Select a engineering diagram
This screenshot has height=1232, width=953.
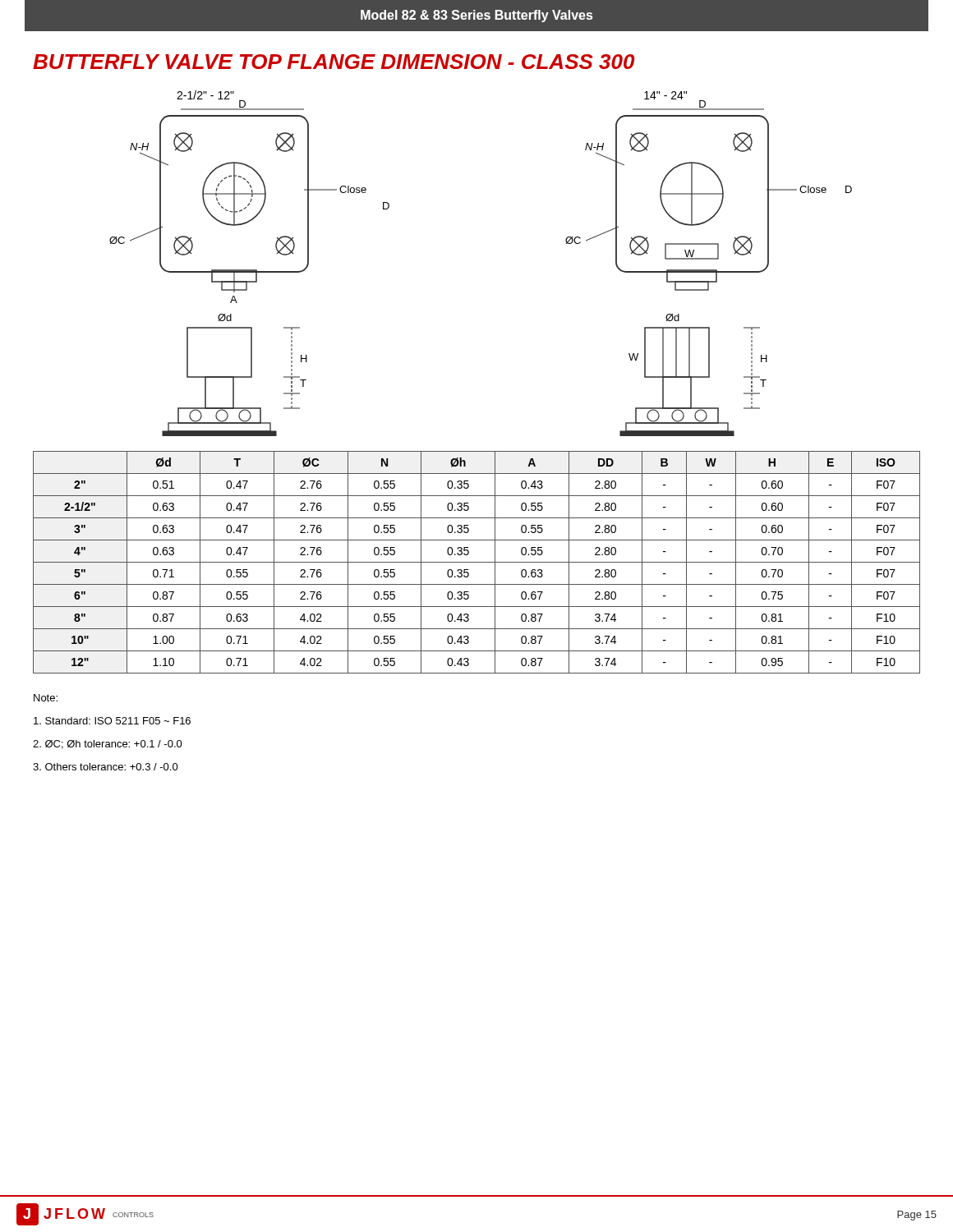click(476, 260)
